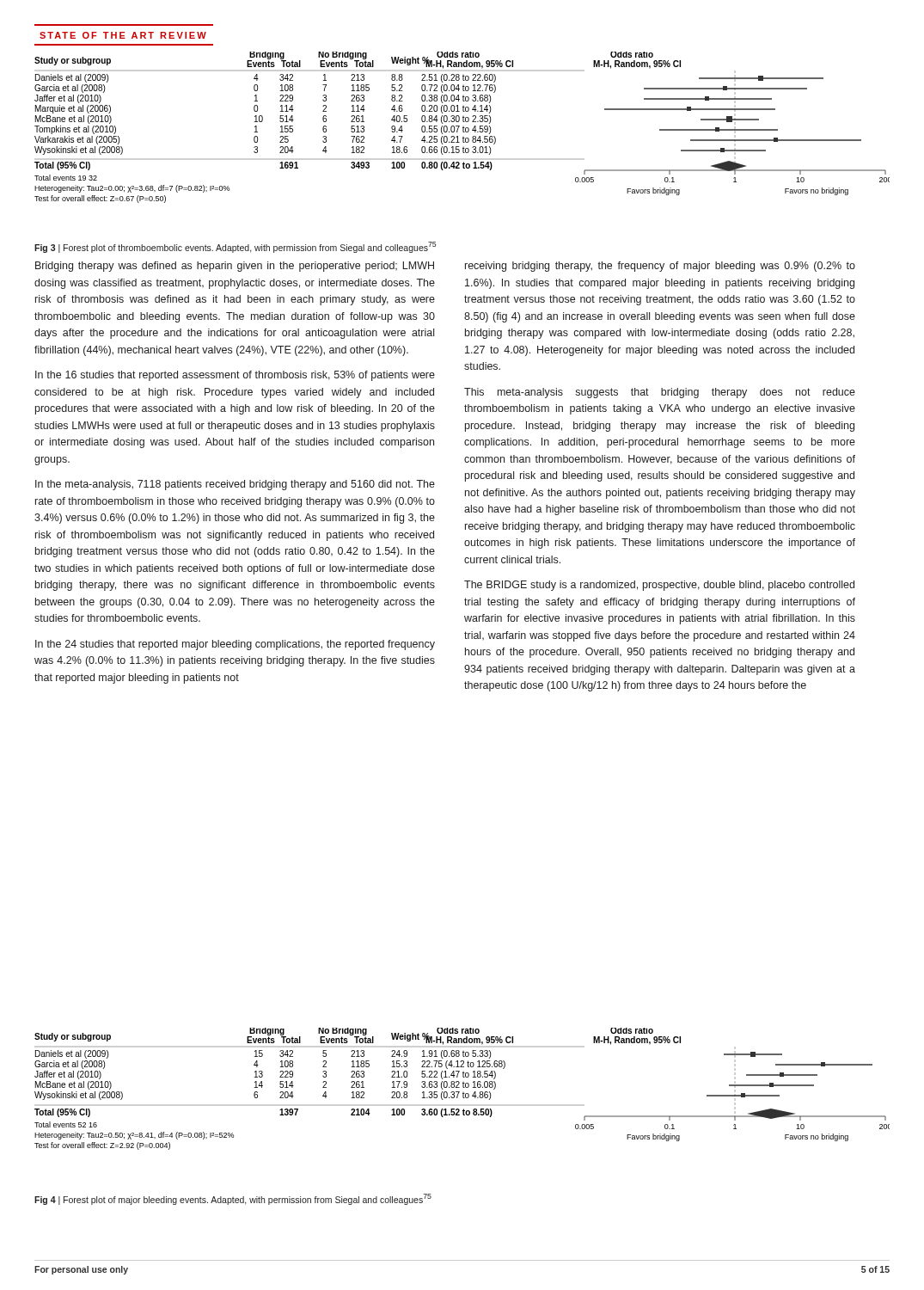The width and height of the screenshot is (924, 1290).
Task: Navigate to the passage starting "Fig 3 | Forest"
Action: click(x=235, y=246)
